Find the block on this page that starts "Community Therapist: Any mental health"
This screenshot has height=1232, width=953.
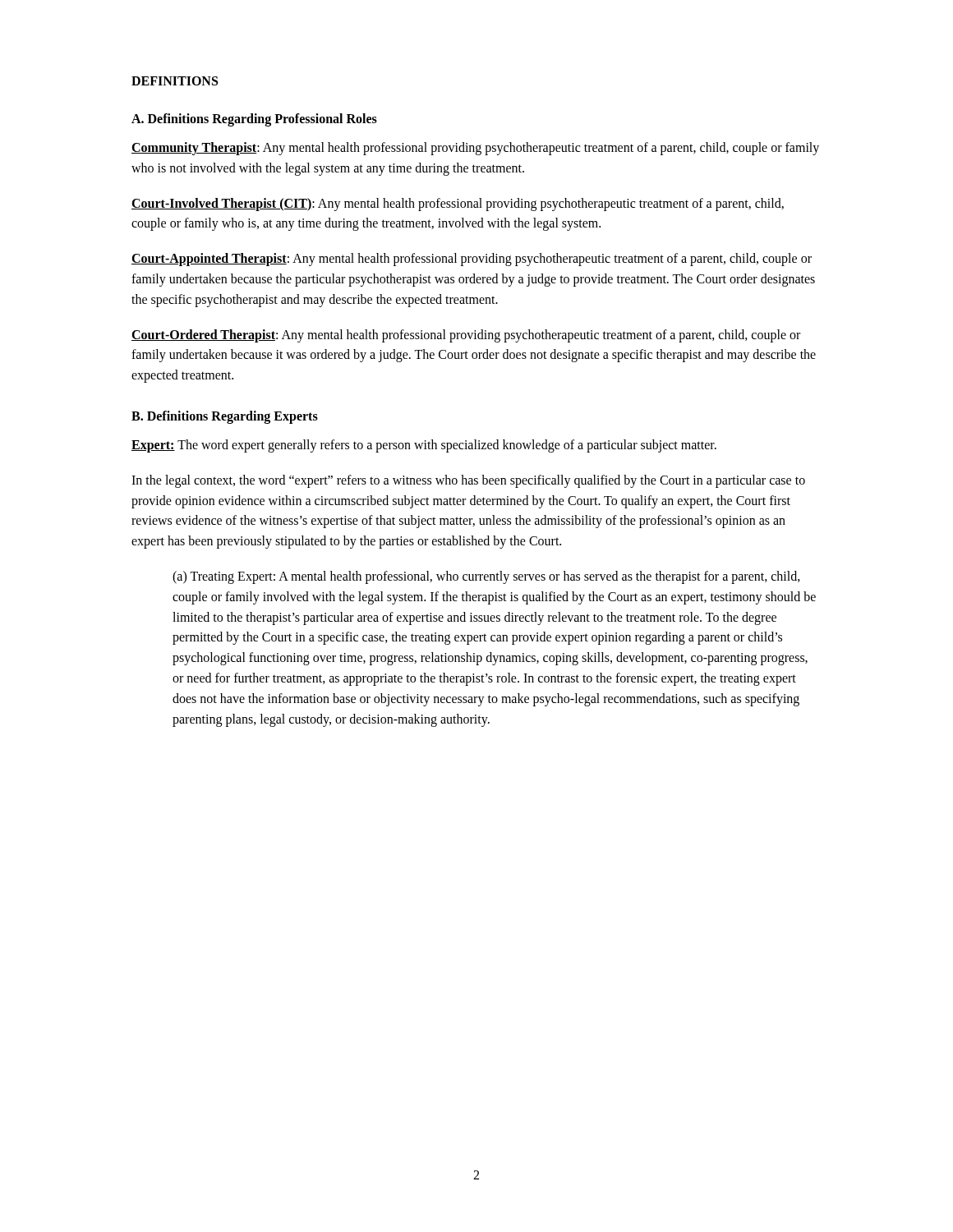(x=475, y=158)
